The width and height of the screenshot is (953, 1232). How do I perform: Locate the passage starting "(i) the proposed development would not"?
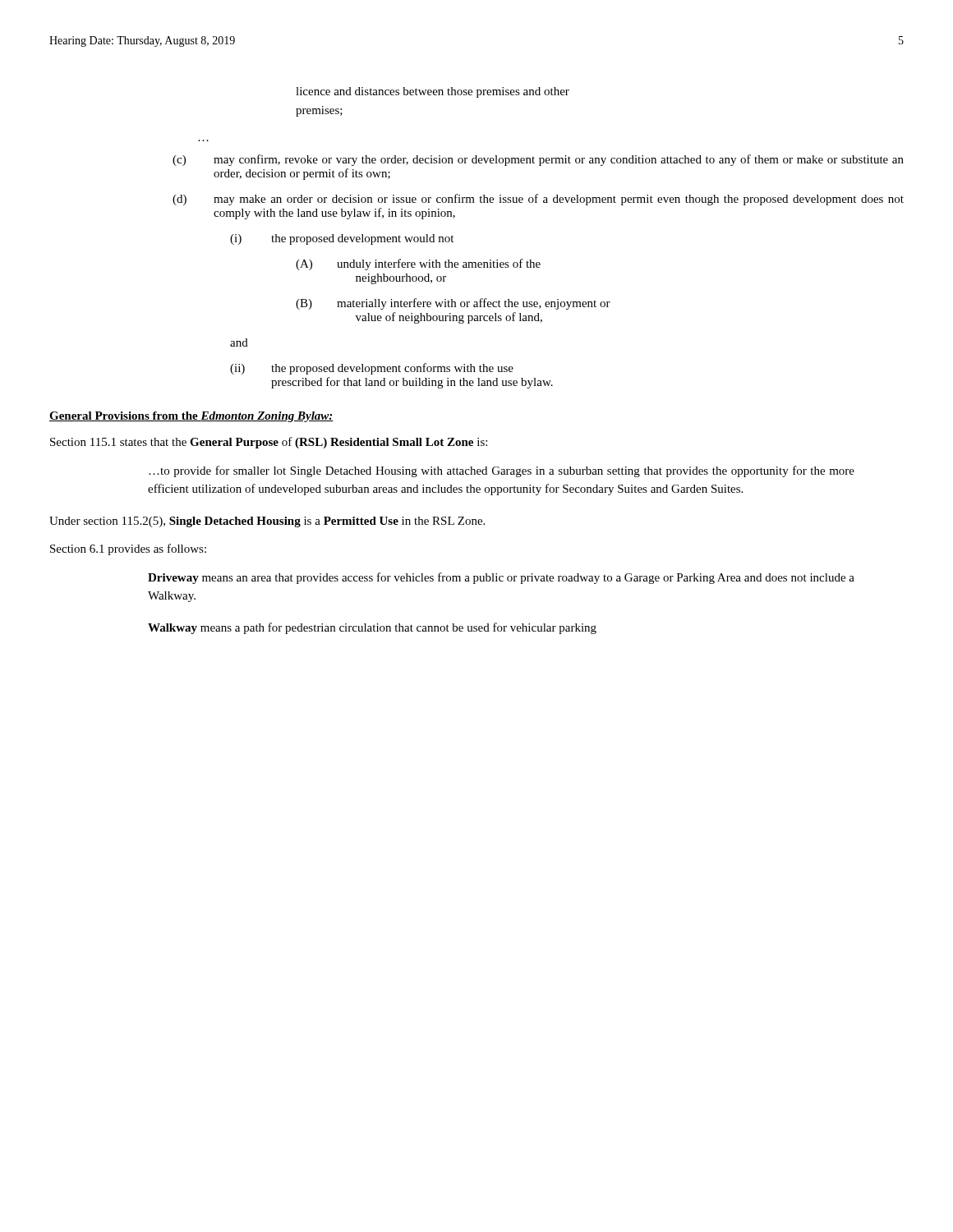click(x=342, y=239)
